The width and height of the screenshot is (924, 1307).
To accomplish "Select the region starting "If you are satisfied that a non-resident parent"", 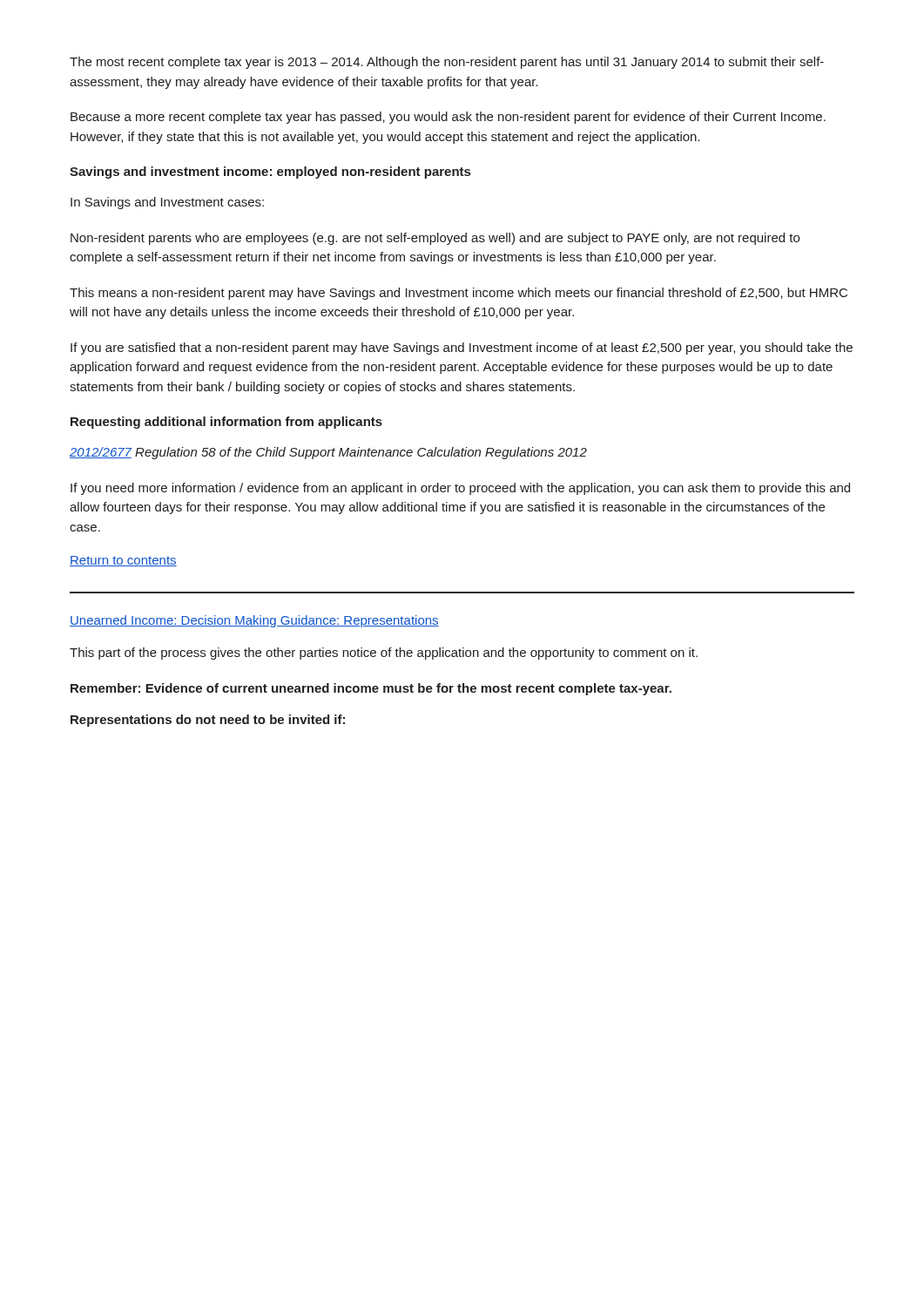I will tap(461, 366).
